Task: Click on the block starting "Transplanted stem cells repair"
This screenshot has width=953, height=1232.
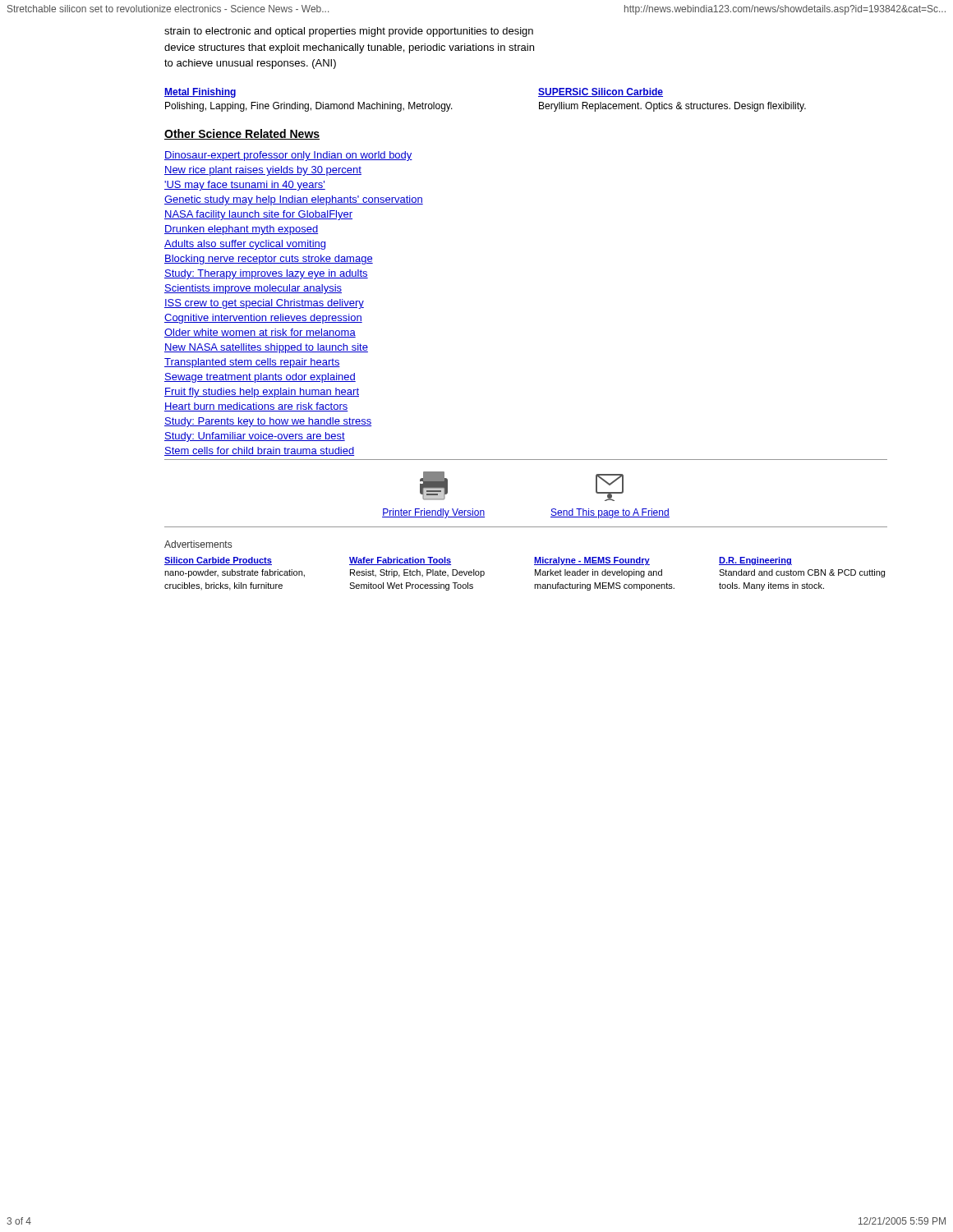Action: tap(252, 362)
